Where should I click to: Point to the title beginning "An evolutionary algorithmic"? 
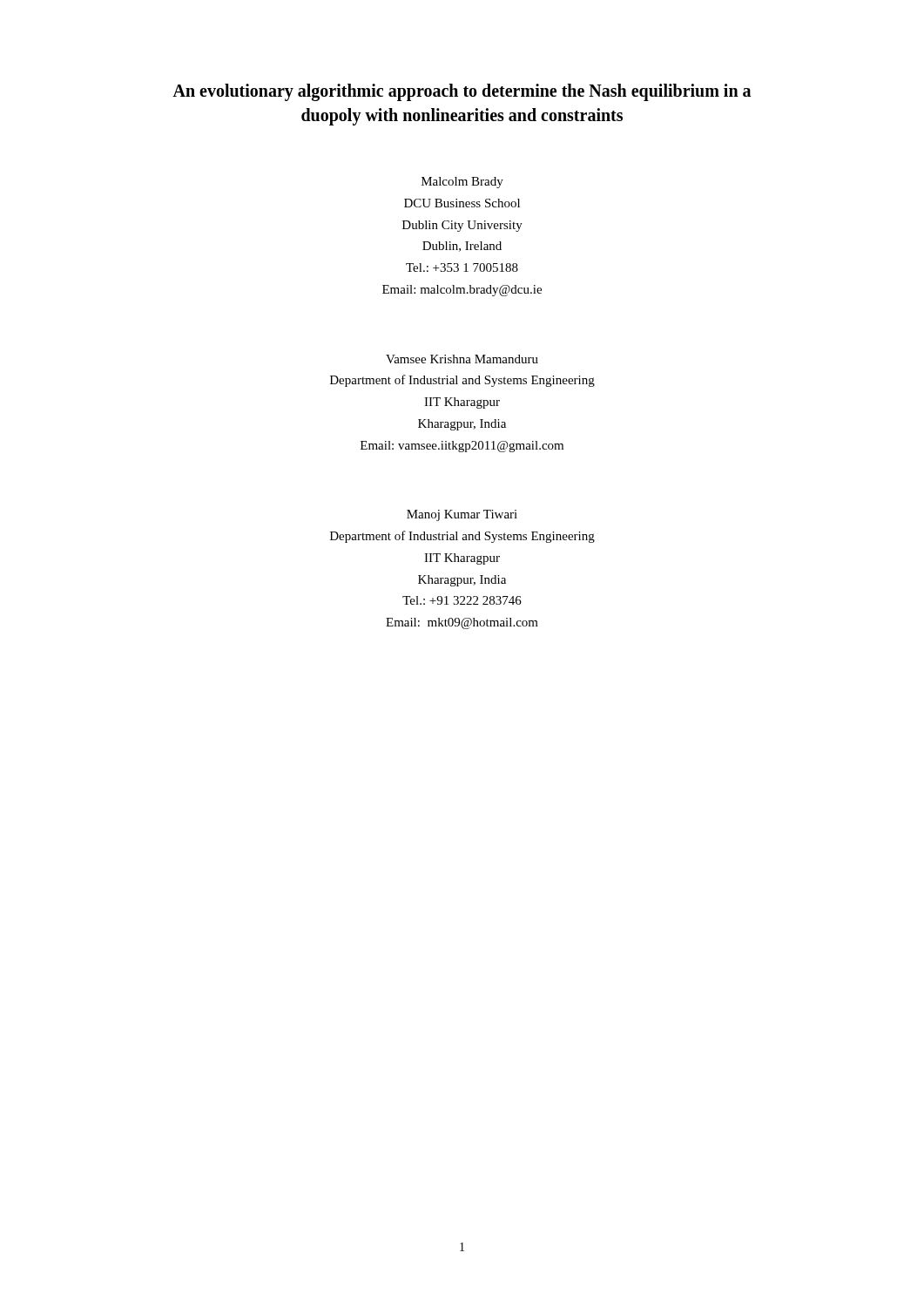point(462,103)
